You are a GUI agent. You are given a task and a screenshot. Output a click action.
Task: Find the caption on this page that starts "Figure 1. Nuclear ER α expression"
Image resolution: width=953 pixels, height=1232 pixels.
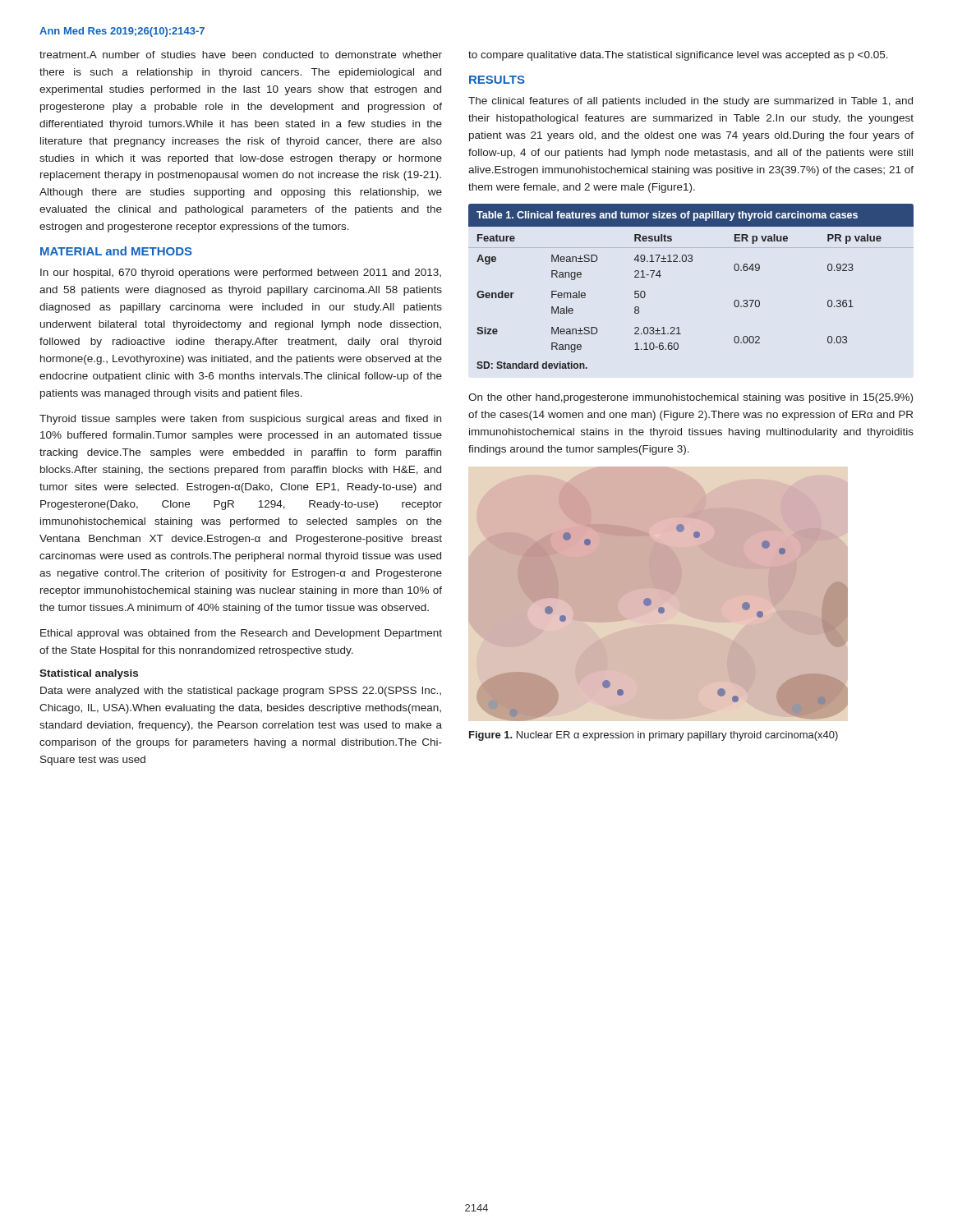[653, 735]
